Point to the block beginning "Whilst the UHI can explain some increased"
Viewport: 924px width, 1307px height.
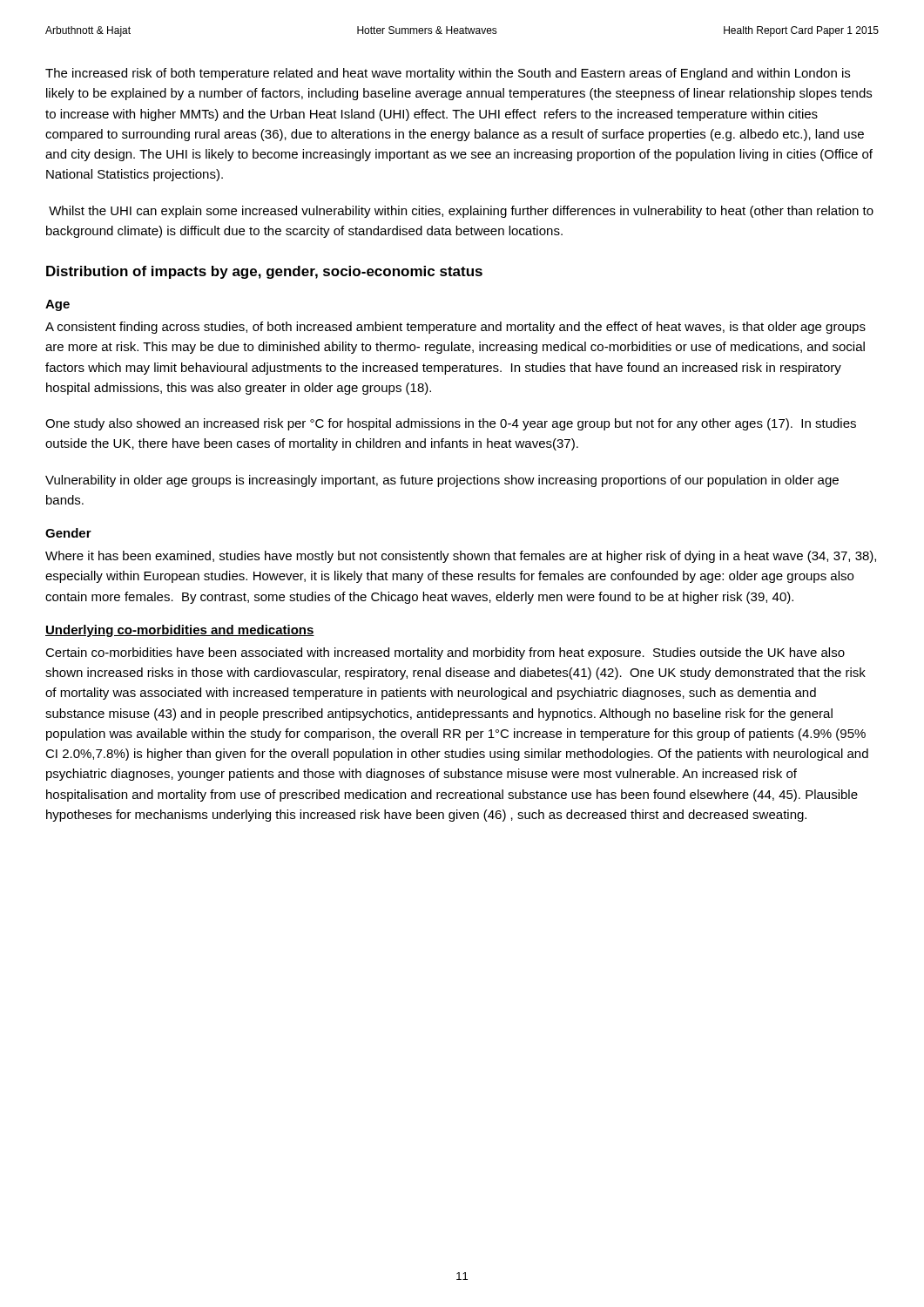pos(459,220)
